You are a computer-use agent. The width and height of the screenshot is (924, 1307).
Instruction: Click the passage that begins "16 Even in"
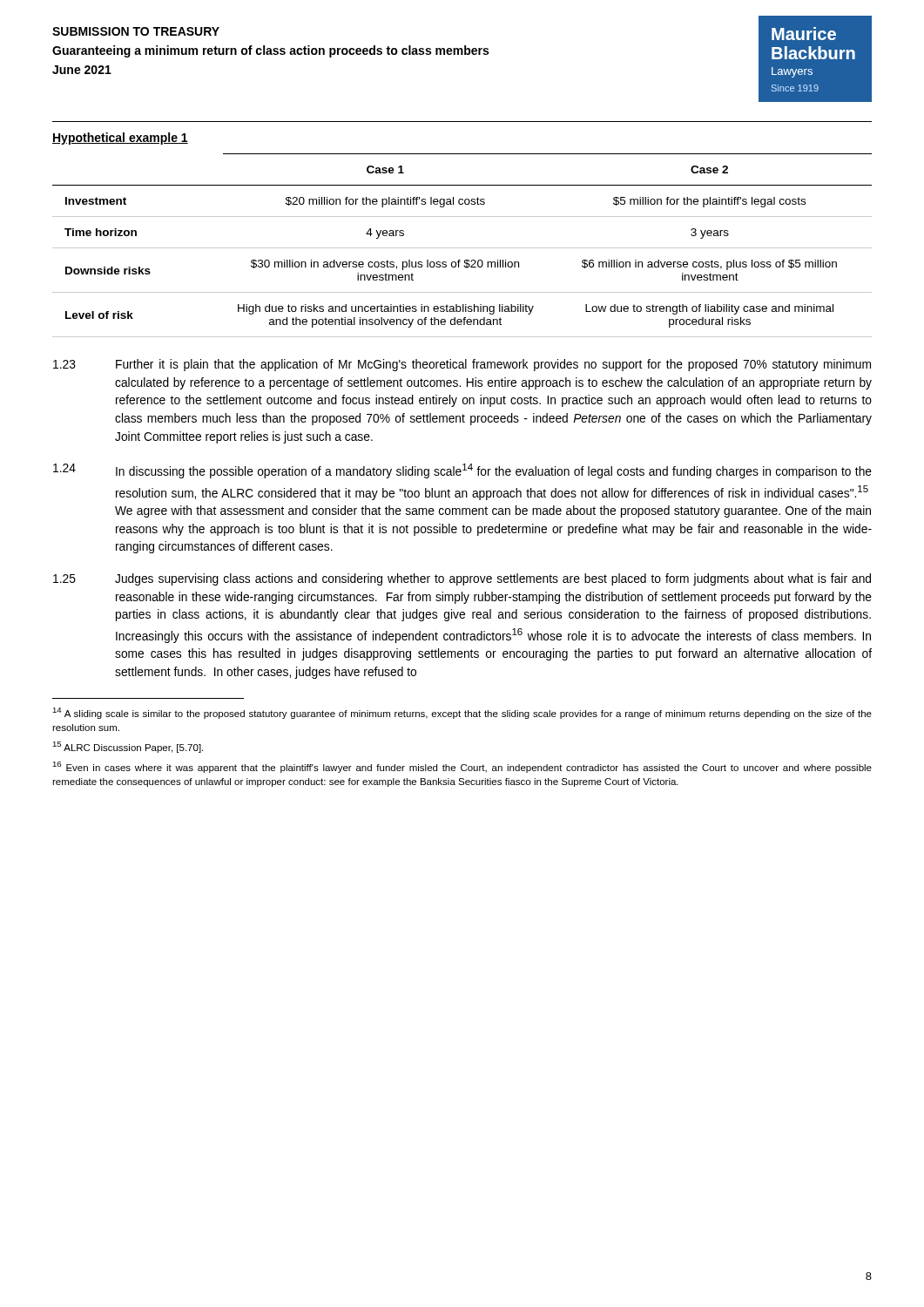pos(462,773)
